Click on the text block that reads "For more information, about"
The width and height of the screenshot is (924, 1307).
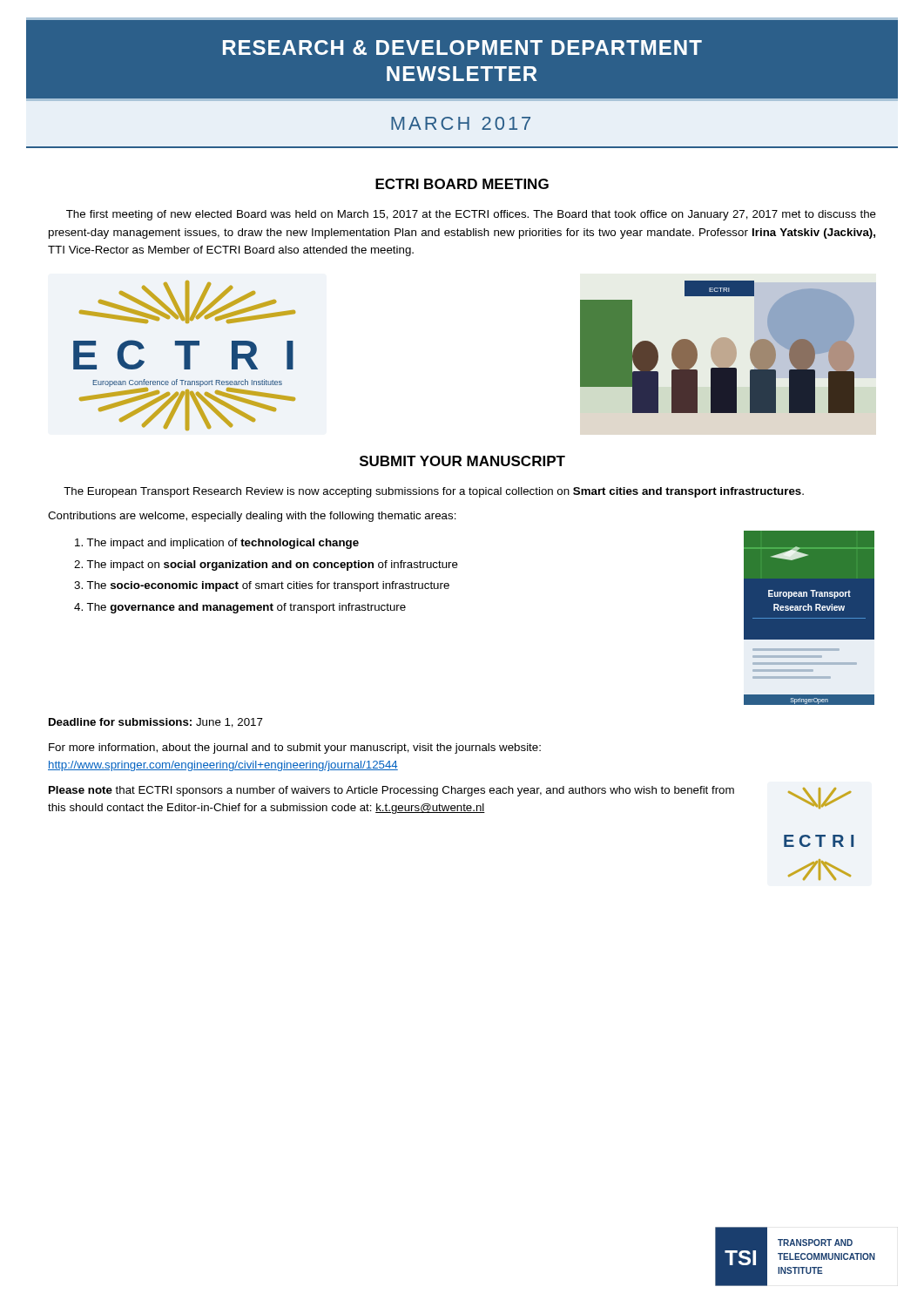pyautogui.click(x=295, y=756)
